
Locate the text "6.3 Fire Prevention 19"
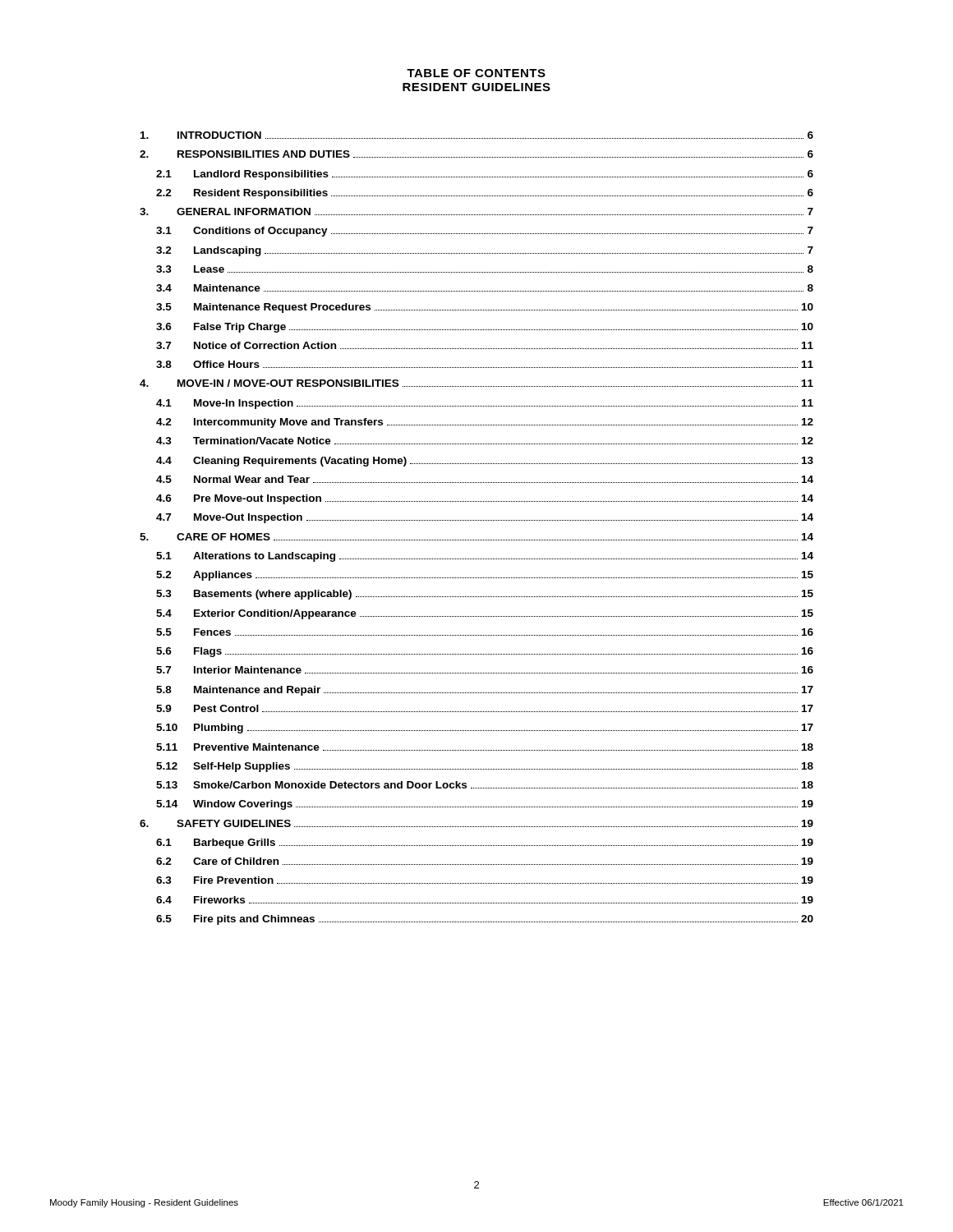(485, 881)
